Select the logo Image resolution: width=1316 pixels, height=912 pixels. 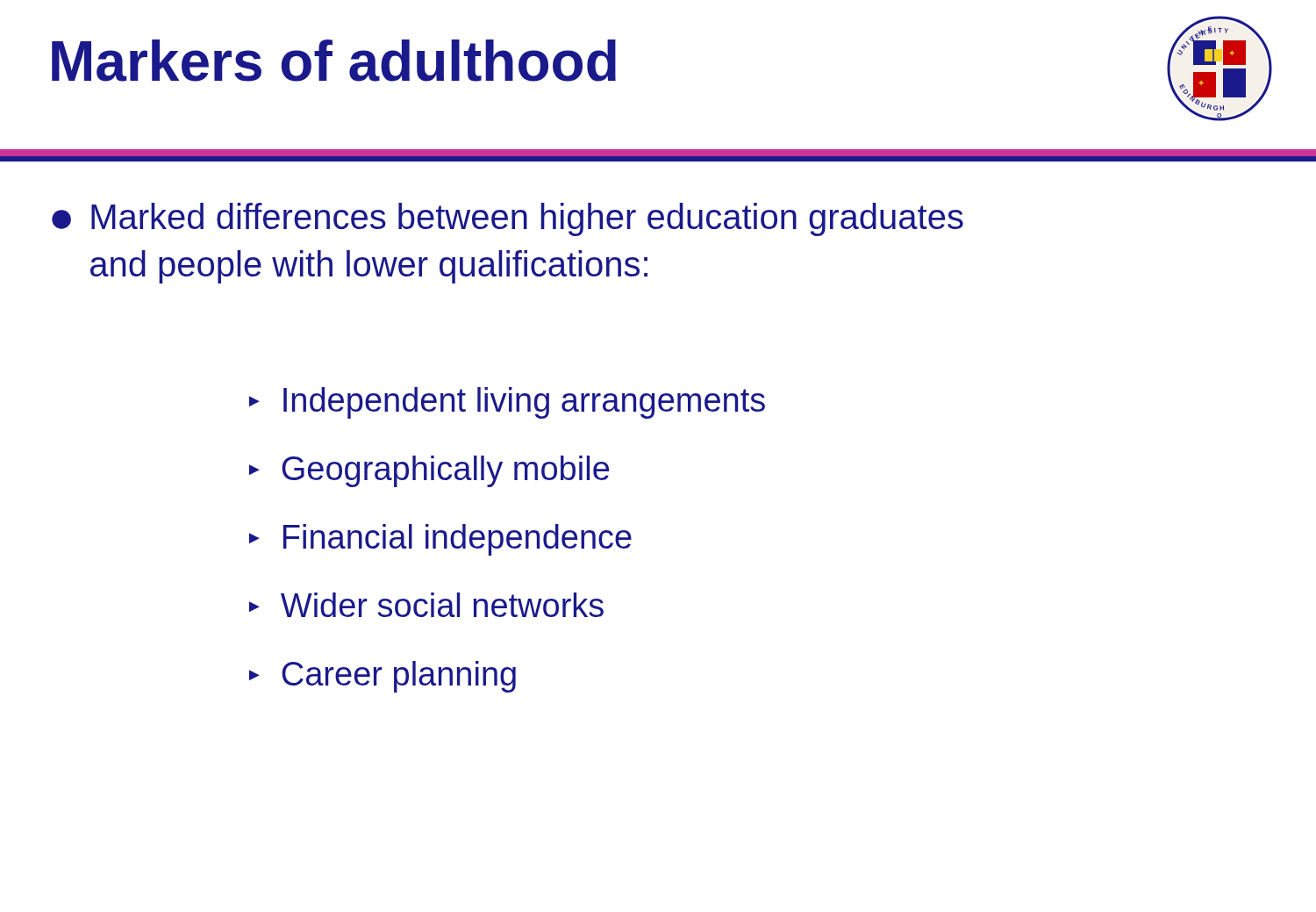tap(1220, 68)
